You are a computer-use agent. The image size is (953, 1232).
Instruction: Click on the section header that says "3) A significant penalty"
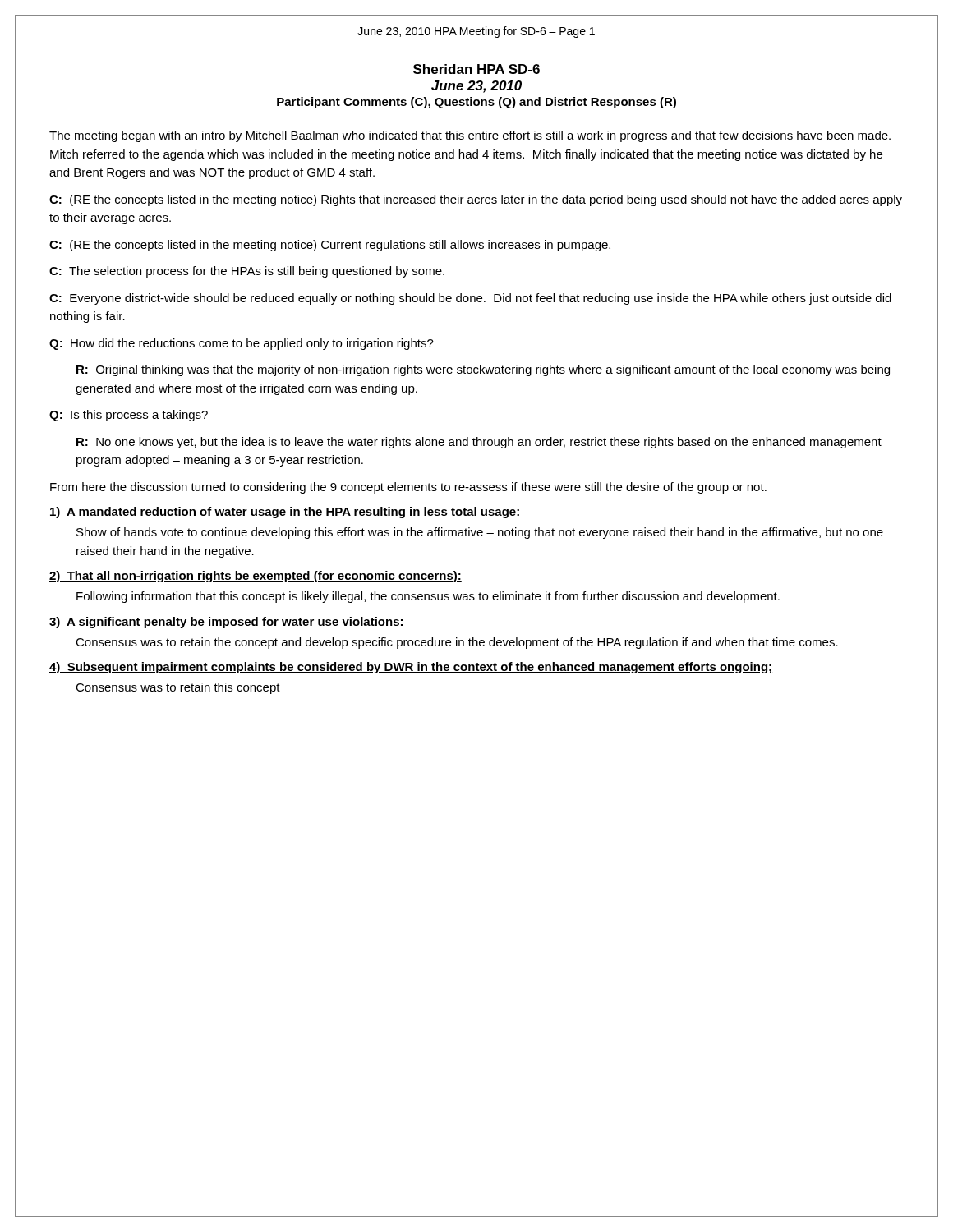227,621
